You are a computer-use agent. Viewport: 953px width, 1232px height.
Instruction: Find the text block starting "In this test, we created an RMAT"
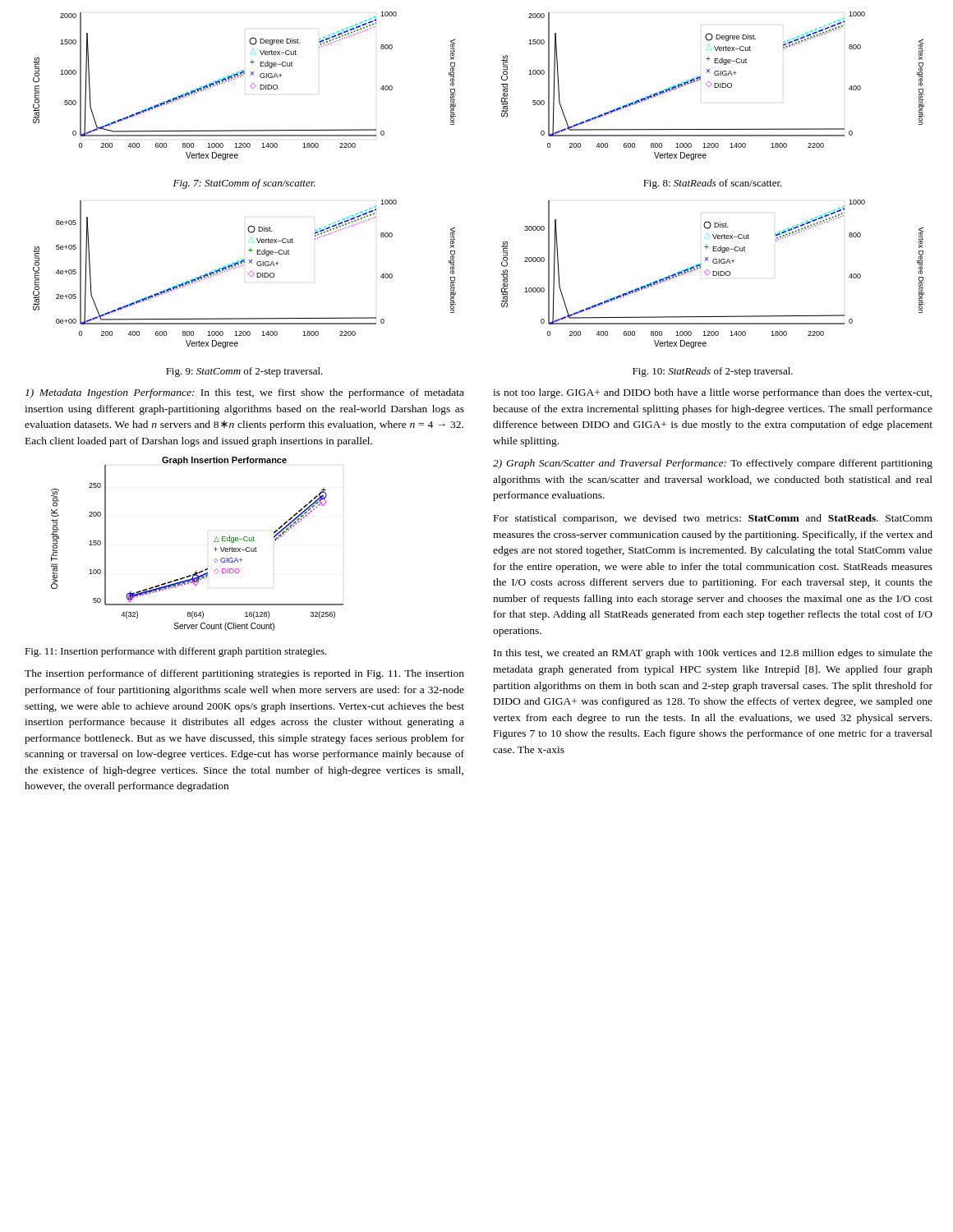click(713, 701)
